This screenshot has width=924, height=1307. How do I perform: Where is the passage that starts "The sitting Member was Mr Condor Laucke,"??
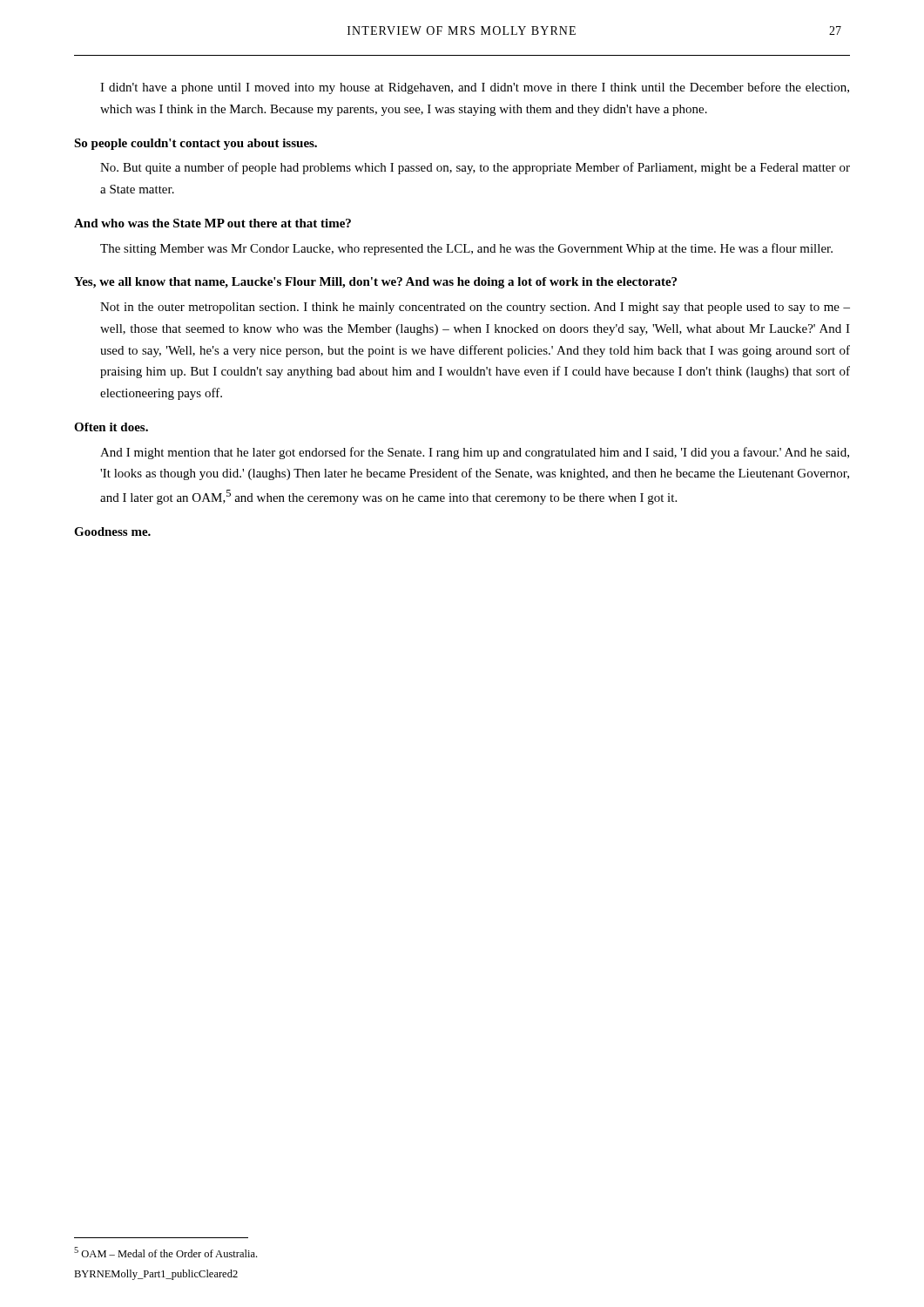point(467,248)
